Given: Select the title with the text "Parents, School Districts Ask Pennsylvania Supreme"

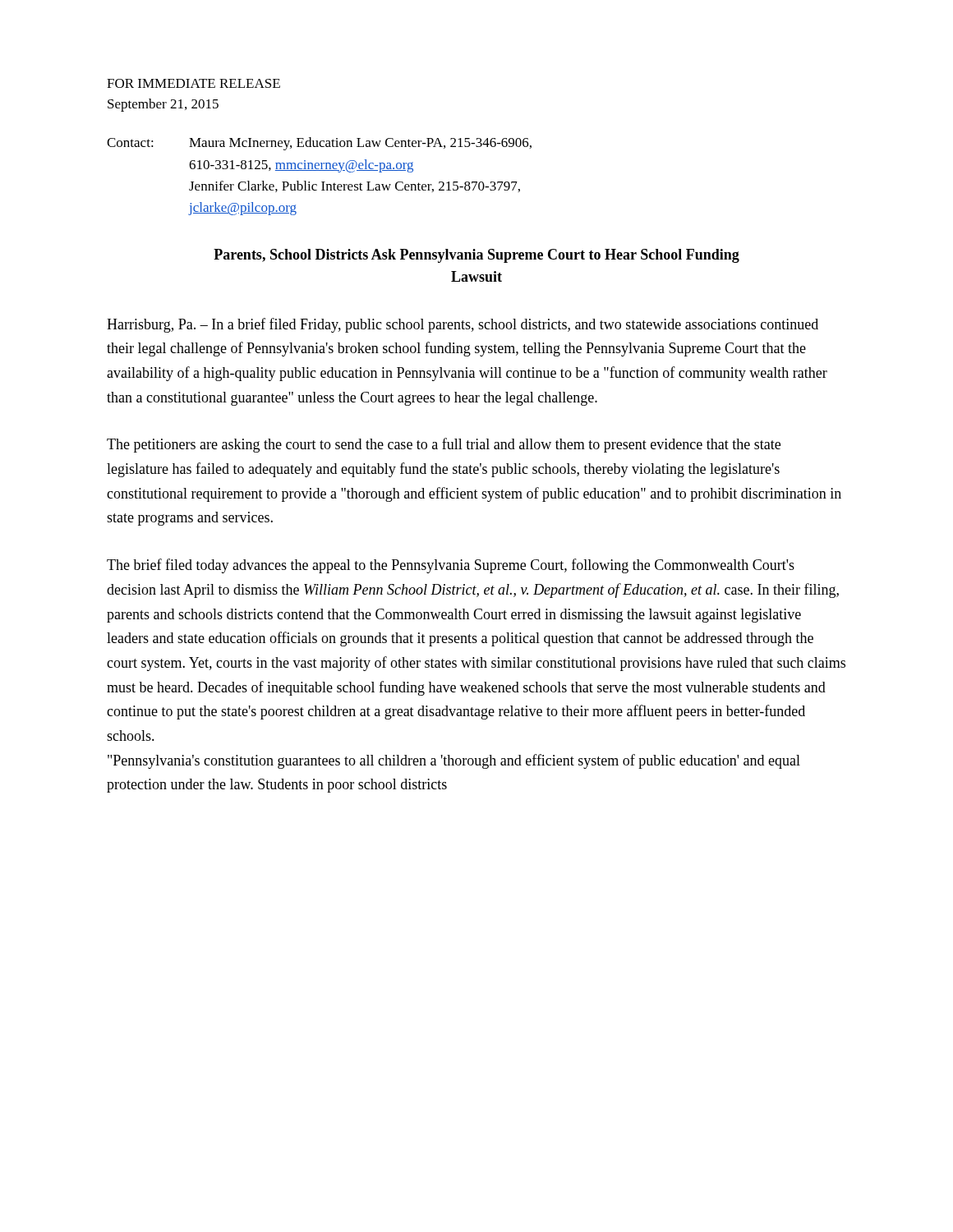Looking at the screenshot, I should (476, 265).
